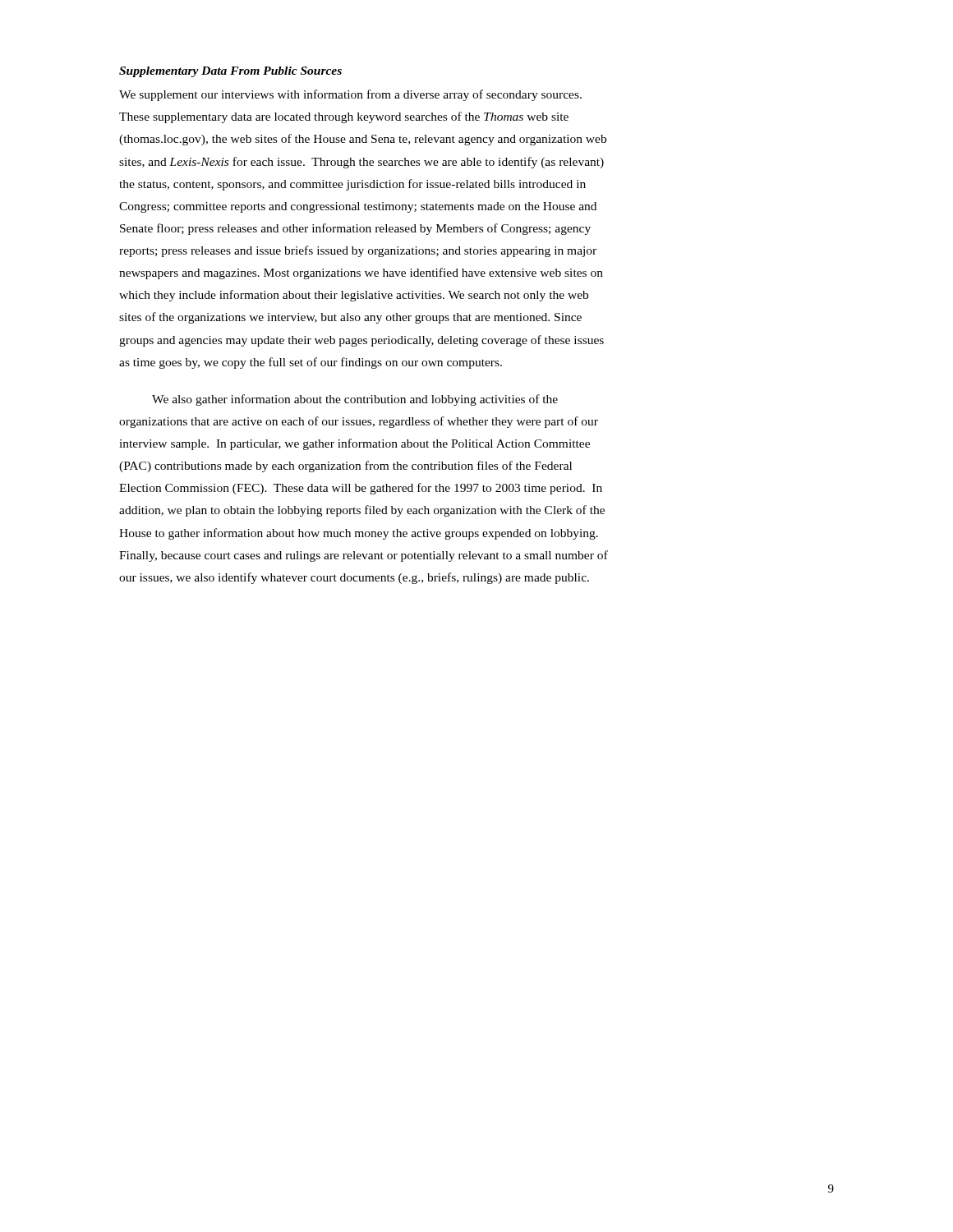Image resolution: width=953 pixels, height=1232 pixels.
Task: Point to the element starting "We also gather information about"
Action: point(476,488)
